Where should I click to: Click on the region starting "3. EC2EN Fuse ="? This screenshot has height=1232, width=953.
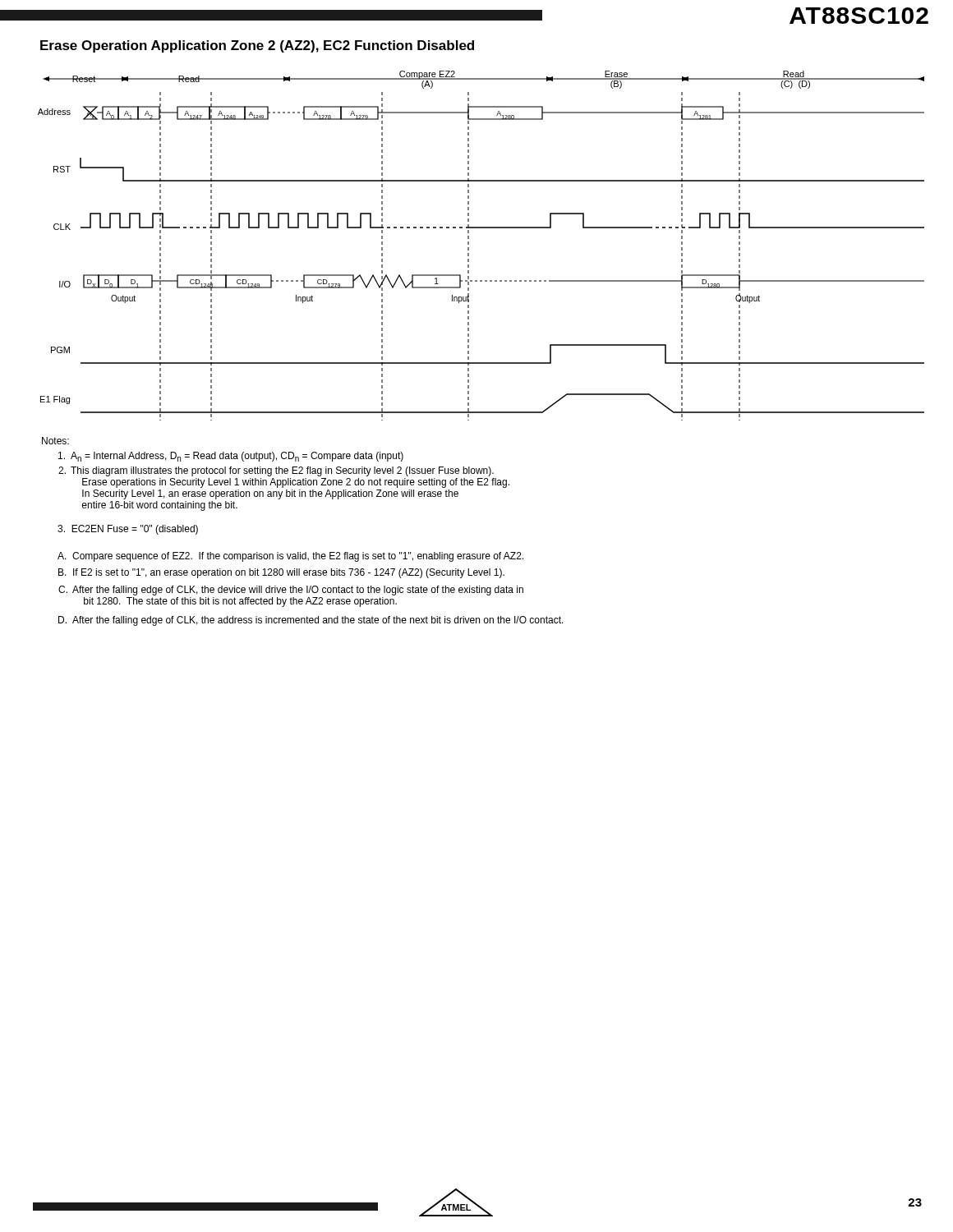(x=128, y=529)
